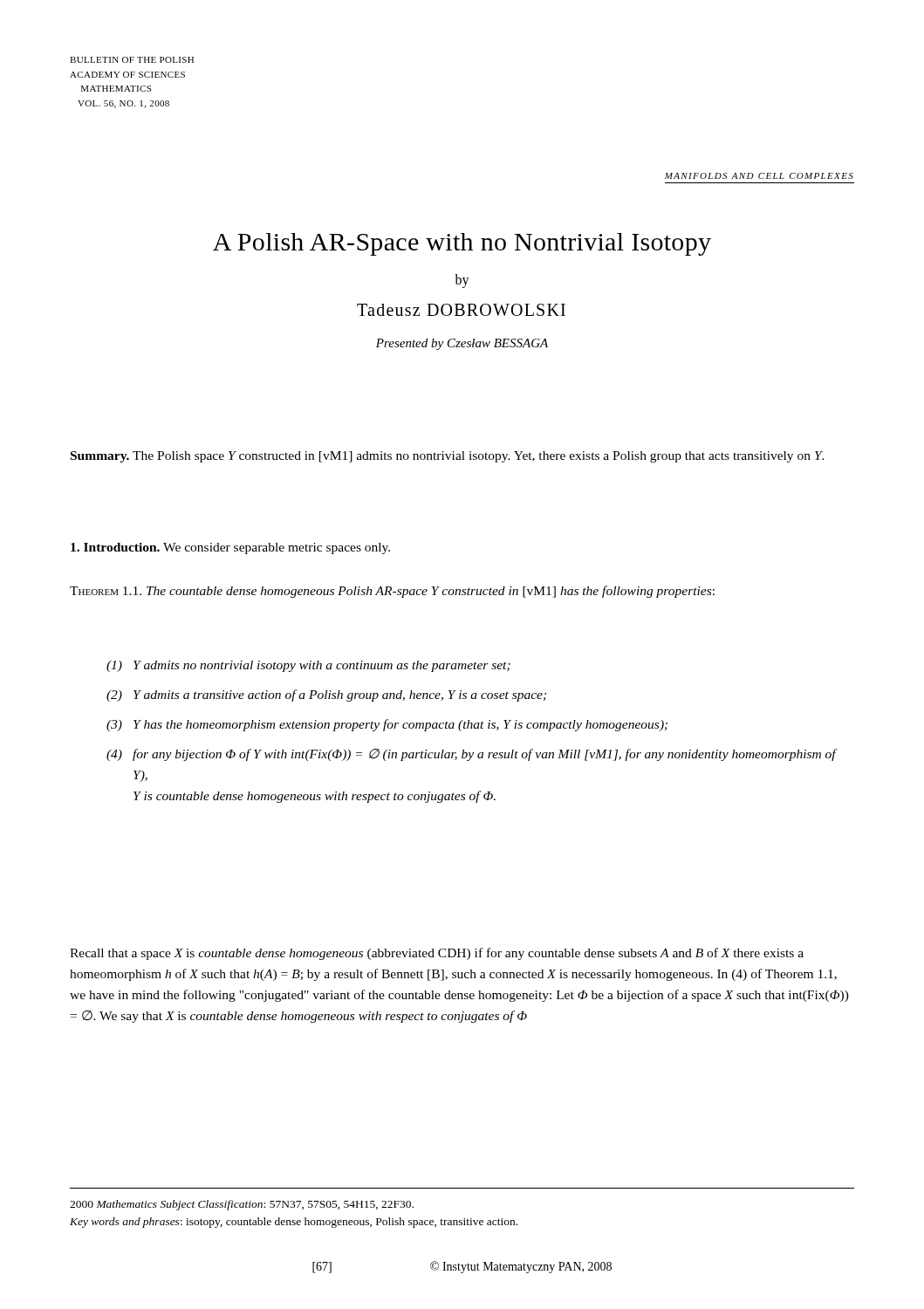Image resolution: width=924 pixels, height=1309 pixels.
Task: Locate the passage starting "(1) Y admits"
Action: [462, 665]
